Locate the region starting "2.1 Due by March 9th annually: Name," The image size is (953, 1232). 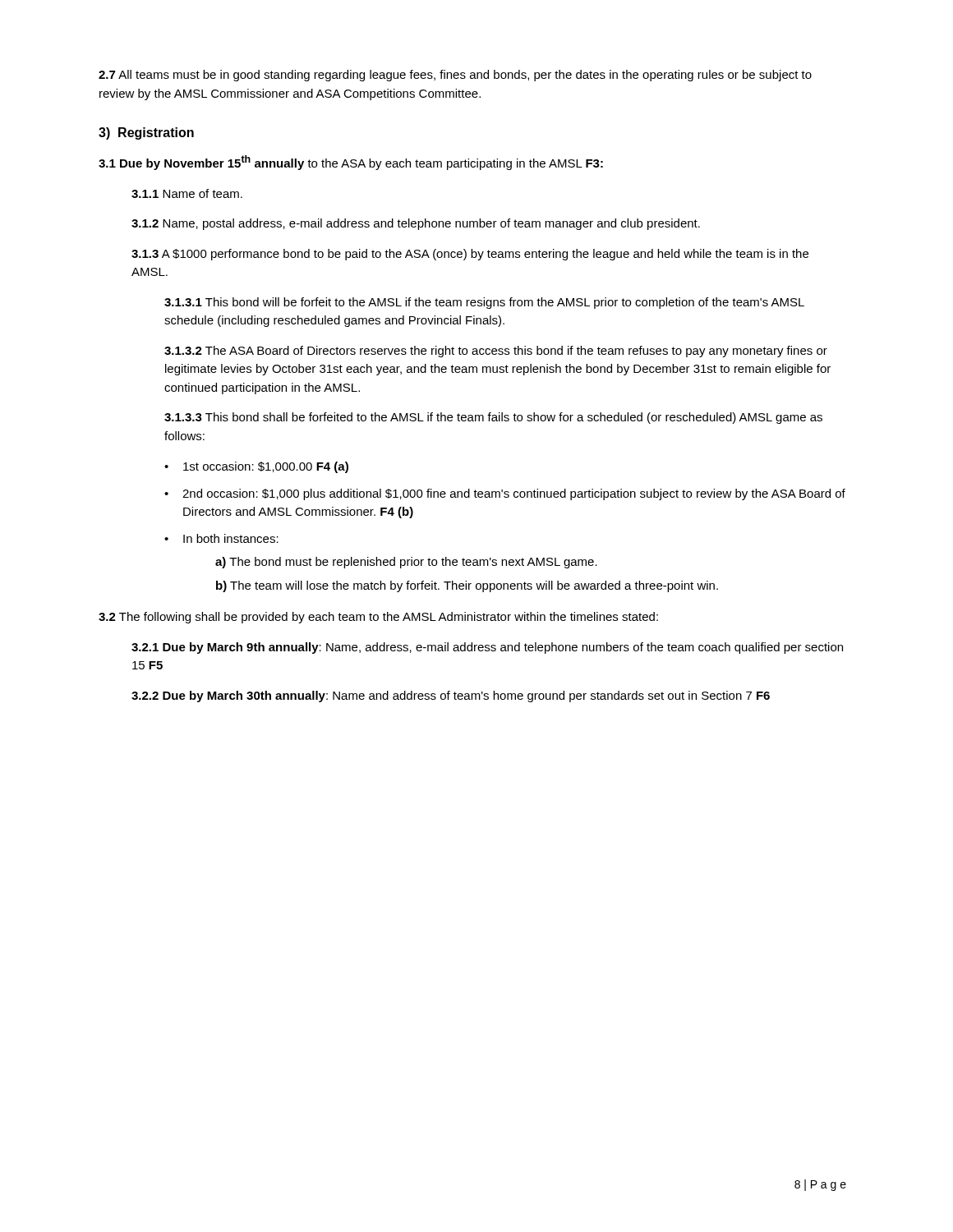(488, 656)
